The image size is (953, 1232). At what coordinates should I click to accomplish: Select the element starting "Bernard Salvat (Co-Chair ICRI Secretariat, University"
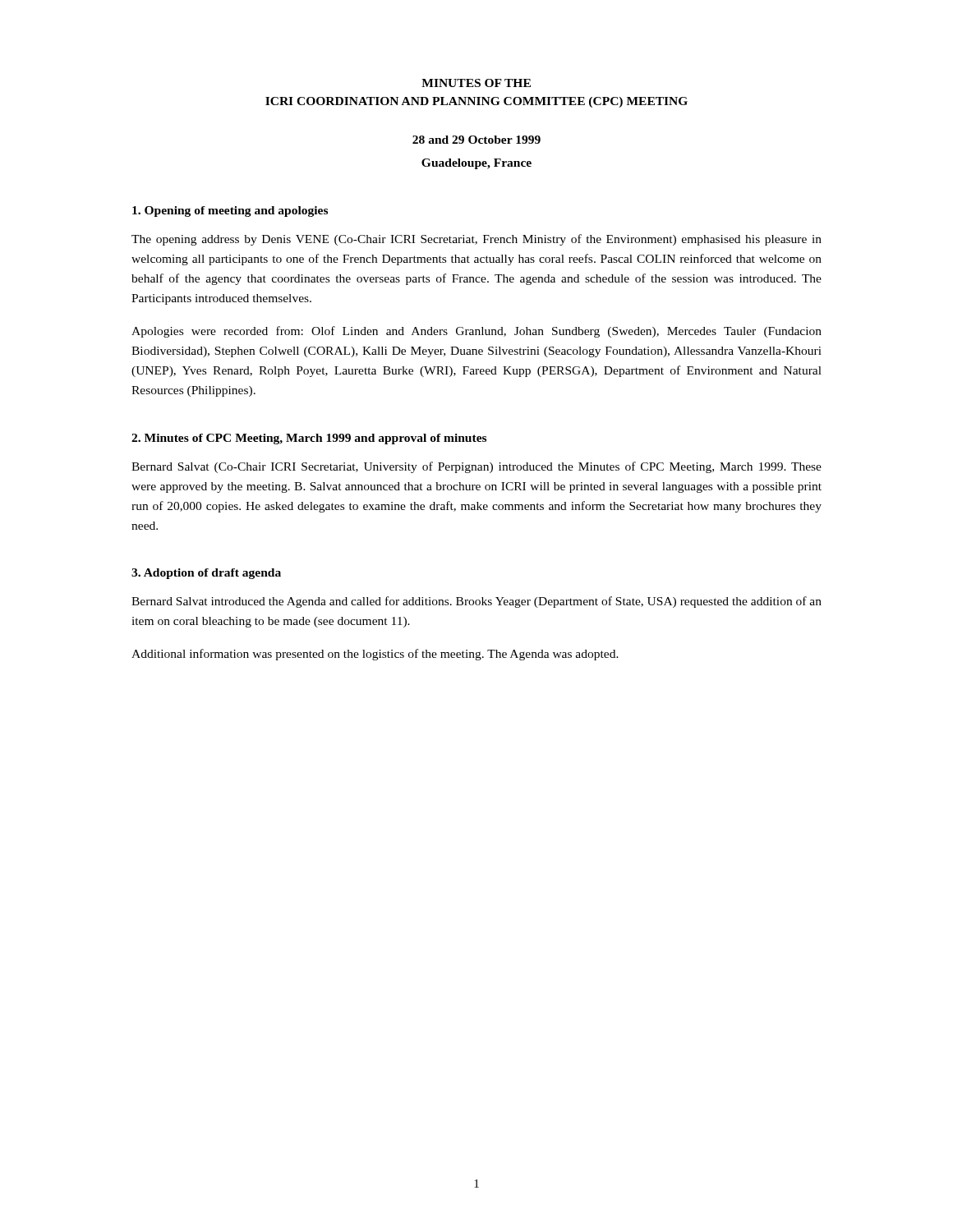click(x=476, y=495)
